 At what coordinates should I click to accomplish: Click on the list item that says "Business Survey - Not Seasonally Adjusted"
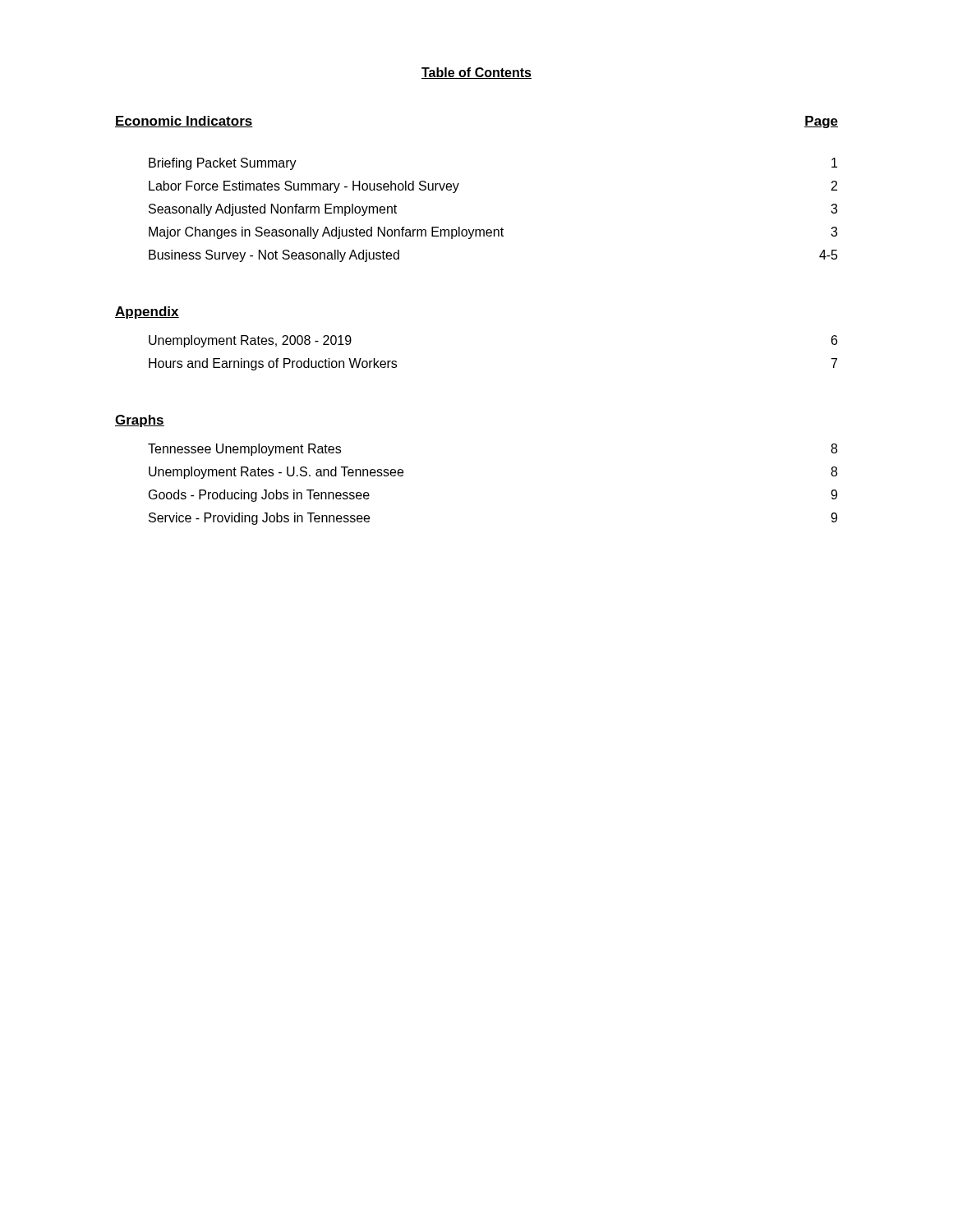[x=274, y=255]
